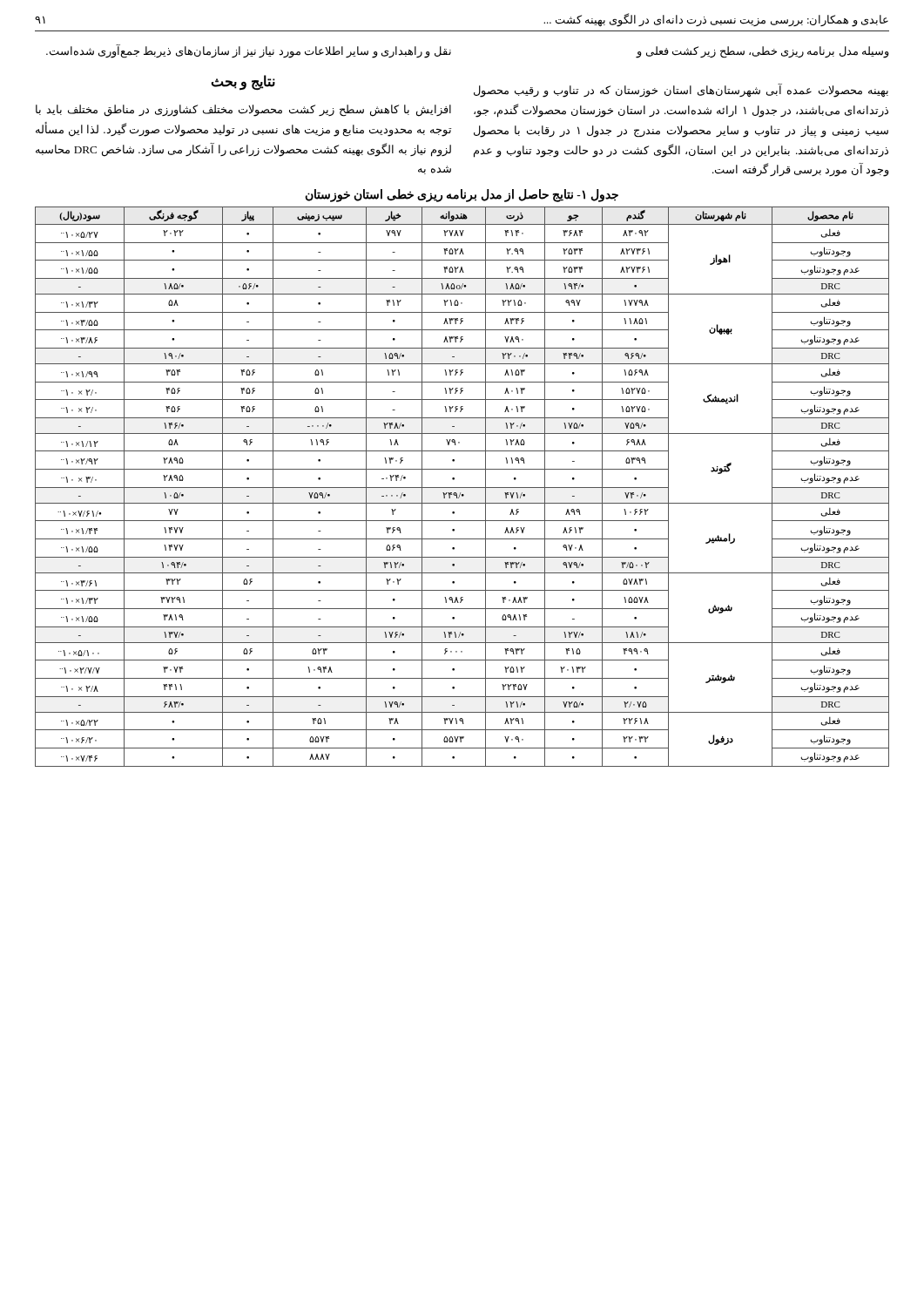
Task: Select the block starting "افزایش با کاهش سطح زیر کشت محصولات"
Action: [243, 139]
